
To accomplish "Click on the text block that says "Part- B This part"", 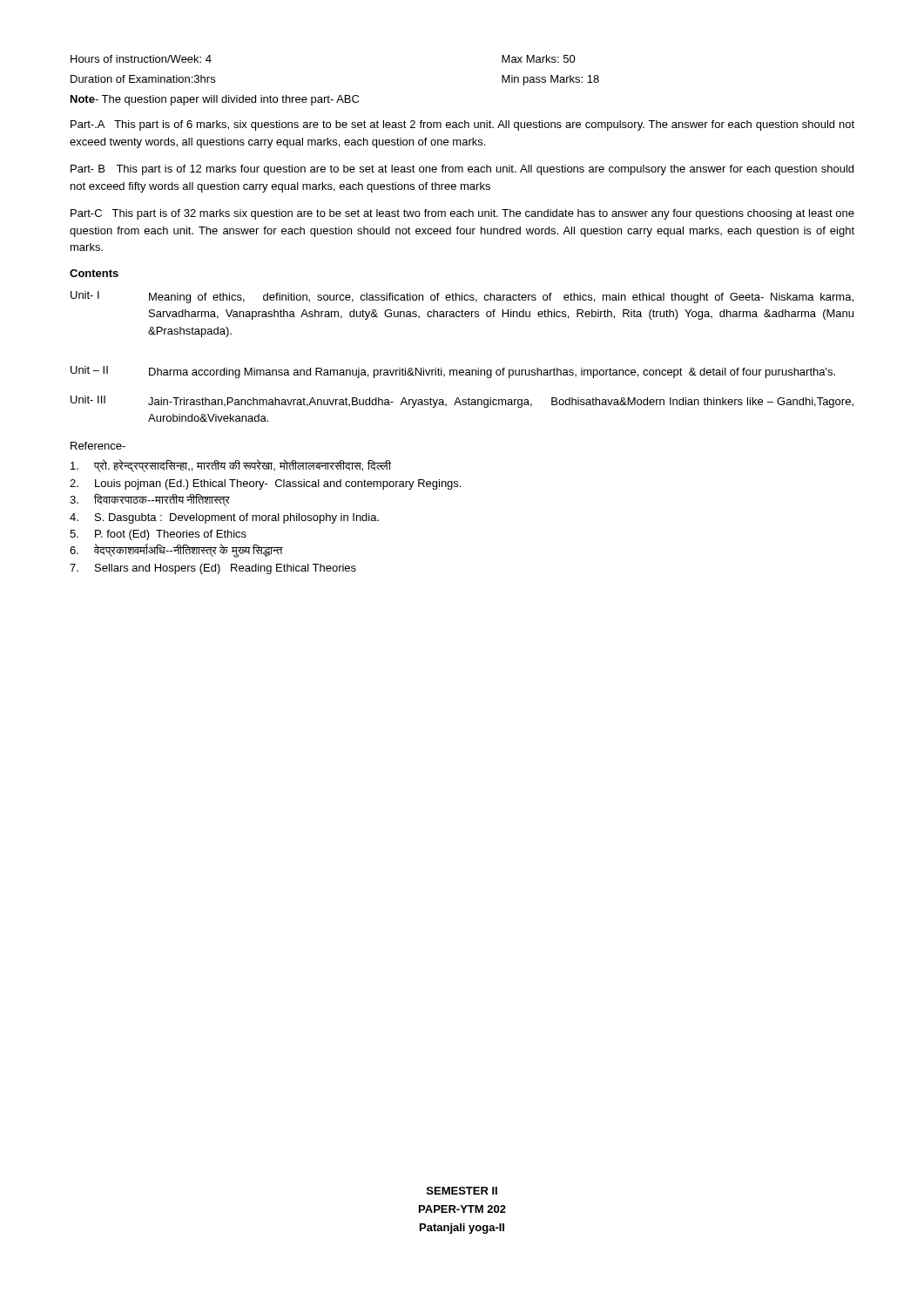I will pos(462,177).
